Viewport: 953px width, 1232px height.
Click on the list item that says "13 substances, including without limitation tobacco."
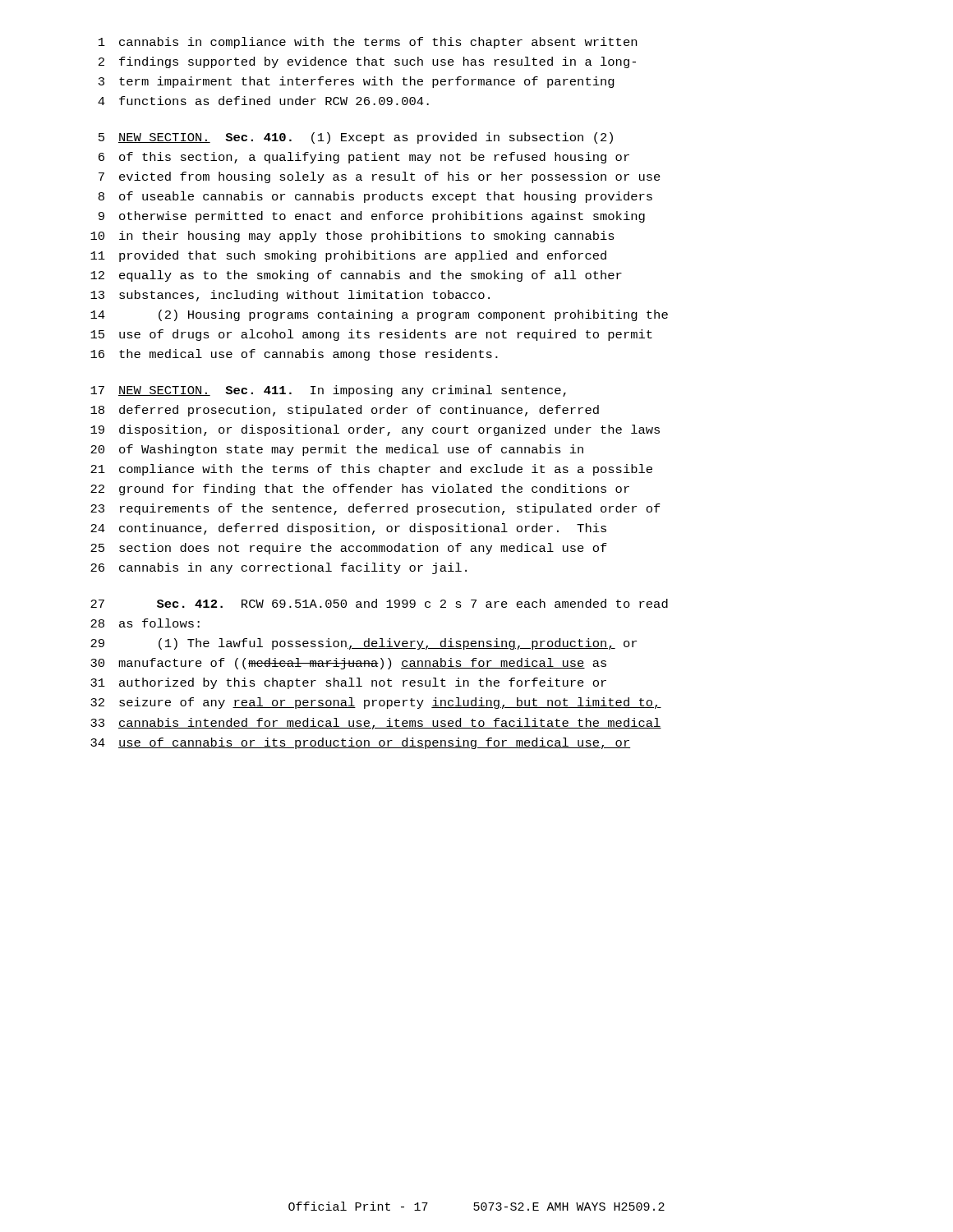tap(476, 296)
